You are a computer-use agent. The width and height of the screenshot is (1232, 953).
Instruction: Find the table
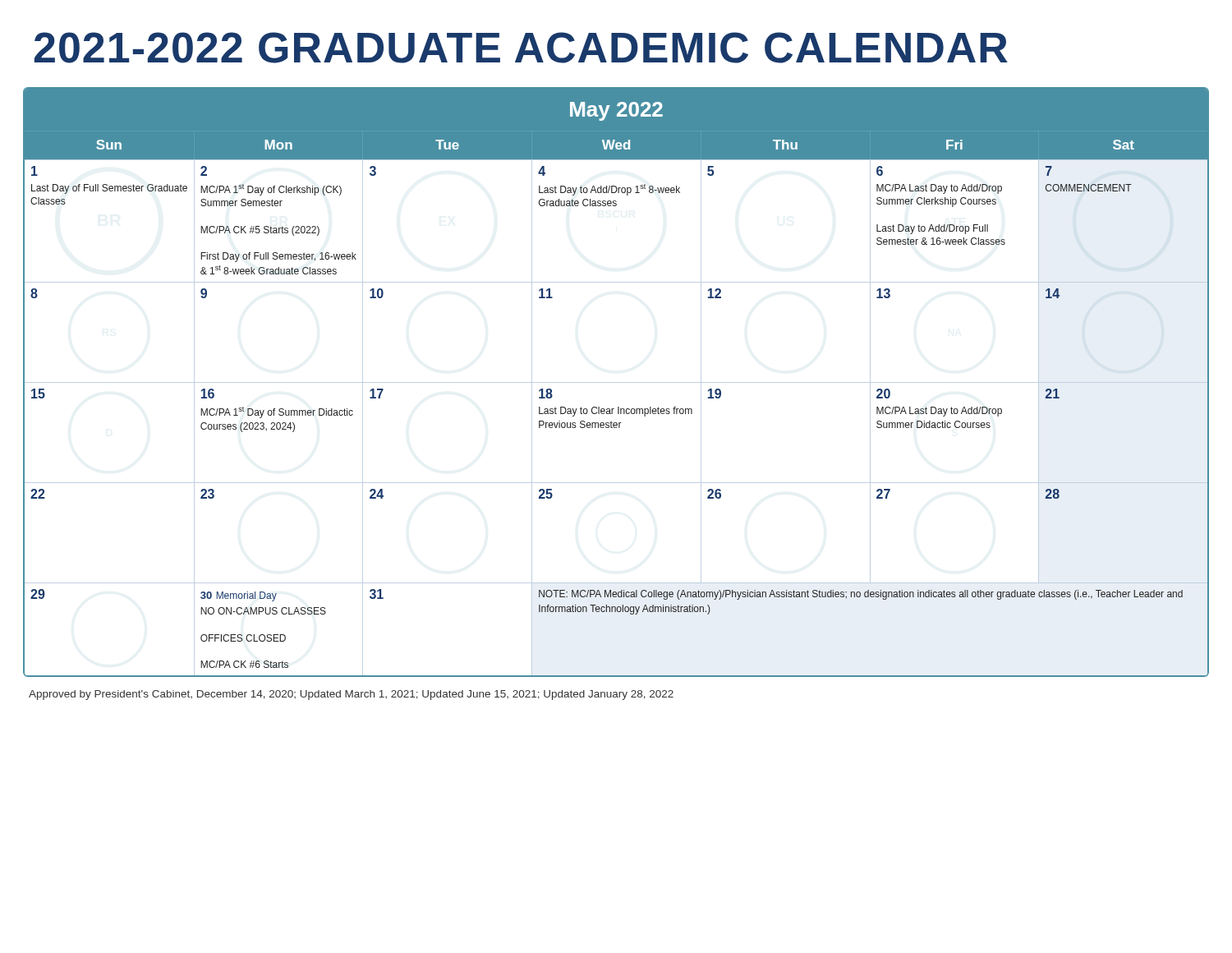(616, 382)
